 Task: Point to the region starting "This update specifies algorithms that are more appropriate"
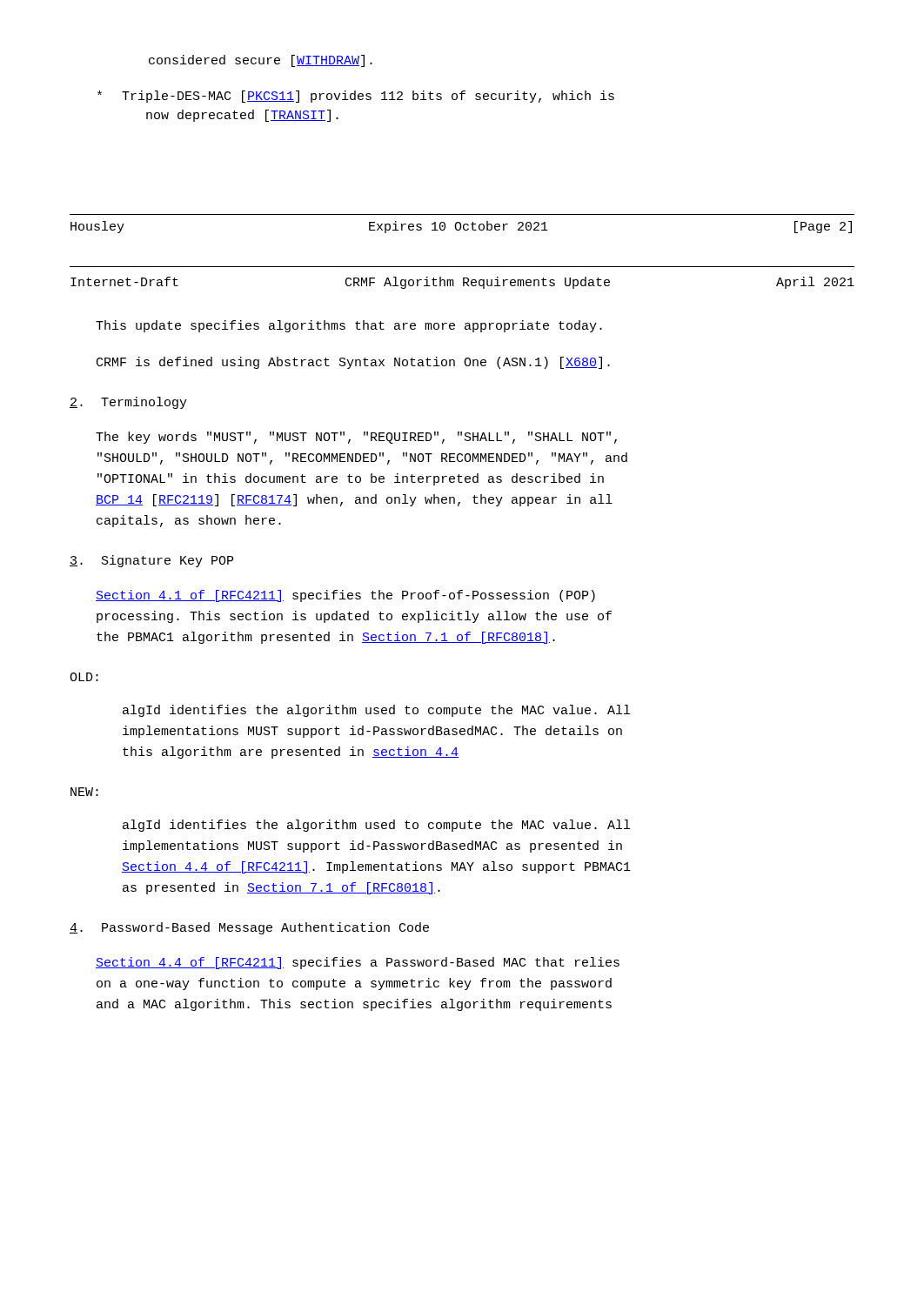350,326
